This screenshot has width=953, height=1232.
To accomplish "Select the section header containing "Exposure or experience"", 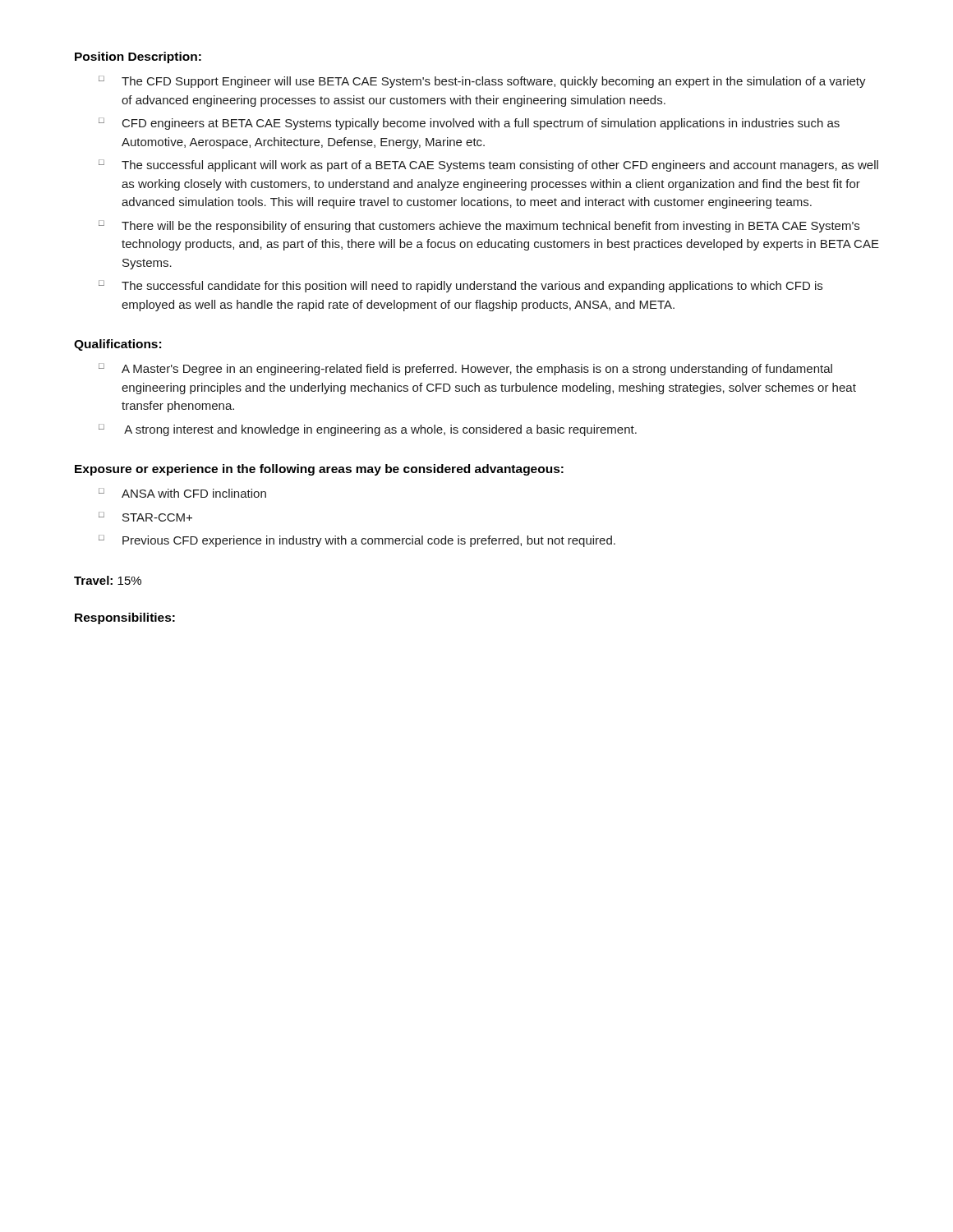I will pos(319,469).
